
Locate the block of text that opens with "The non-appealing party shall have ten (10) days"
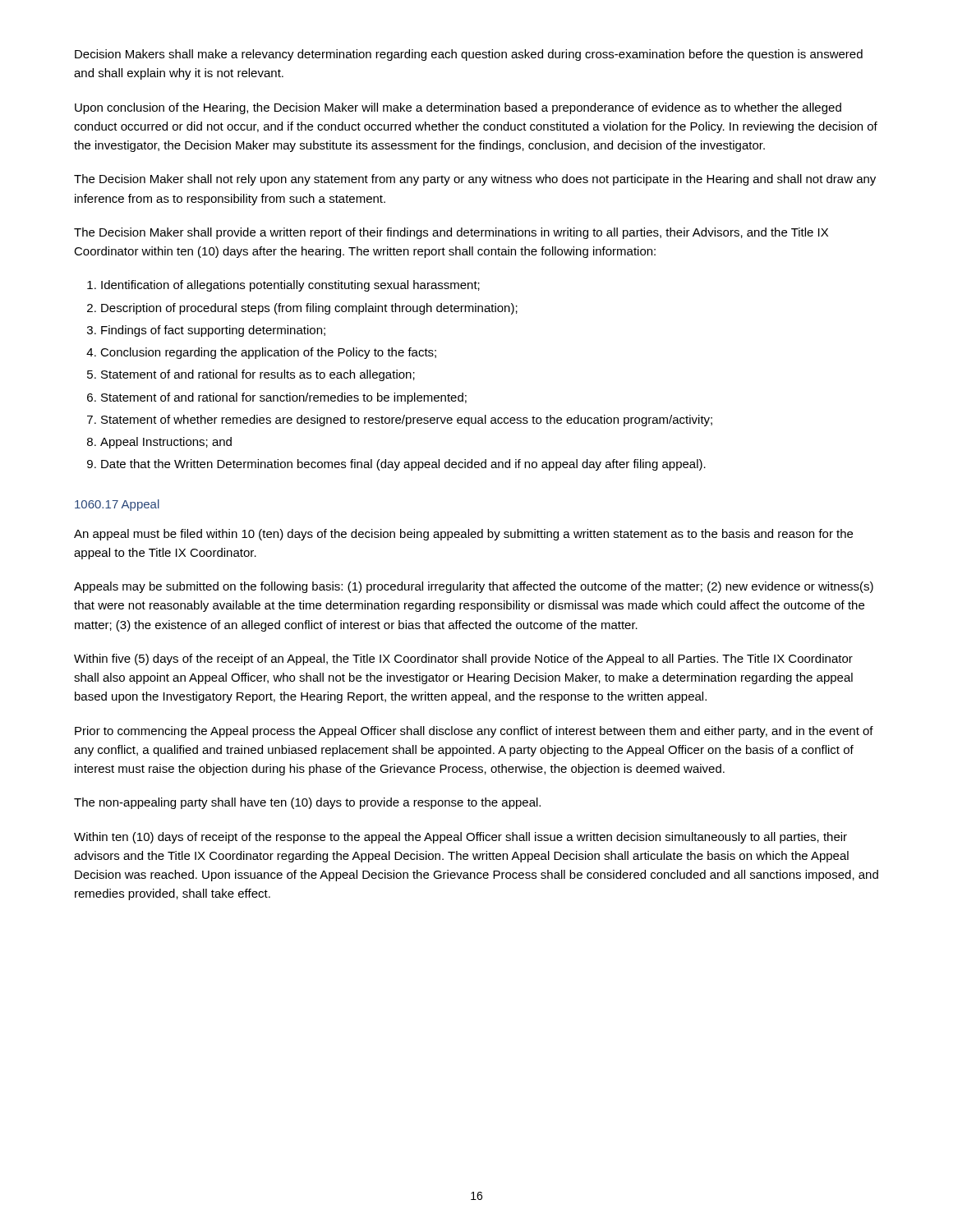pyautogui.click(x=308, y=802)
